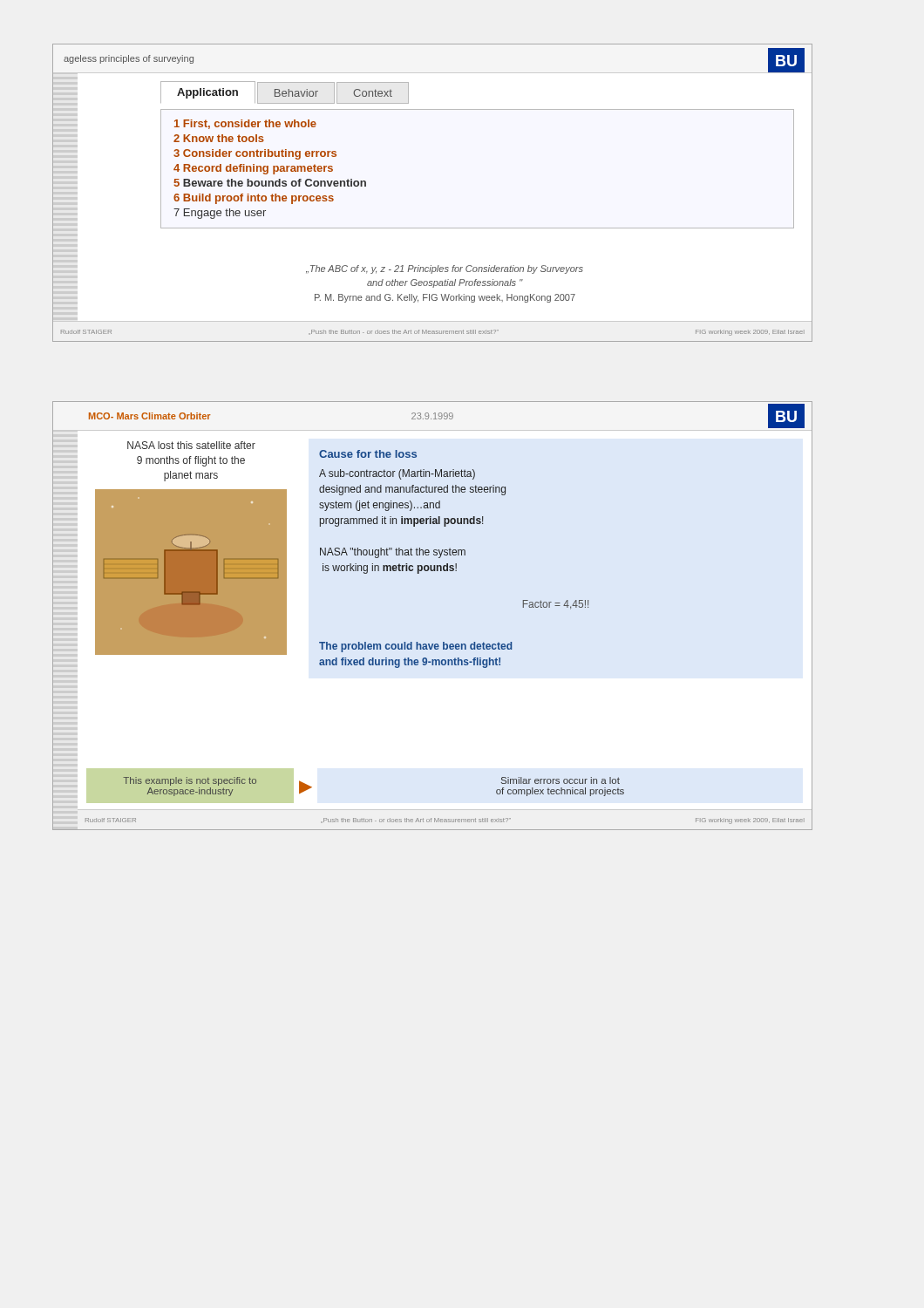The height and width of the screenshot is (1308, 924).
Task: Locate the block starting "NASA lost this satellite after9 months"
Action: pos(191,460)
